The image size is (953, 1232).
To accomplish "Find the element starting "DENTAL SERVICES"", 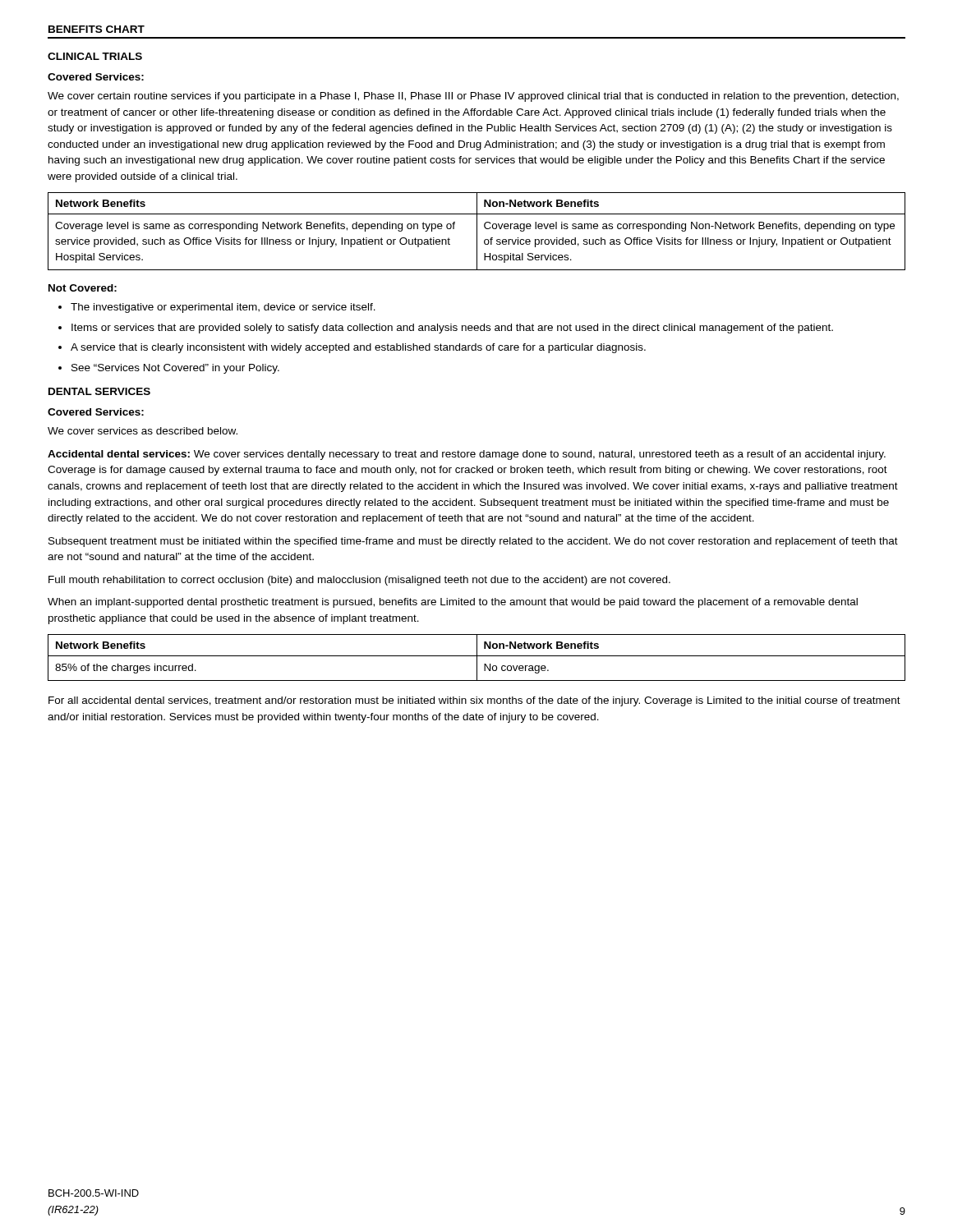I will tap(99, 391).
